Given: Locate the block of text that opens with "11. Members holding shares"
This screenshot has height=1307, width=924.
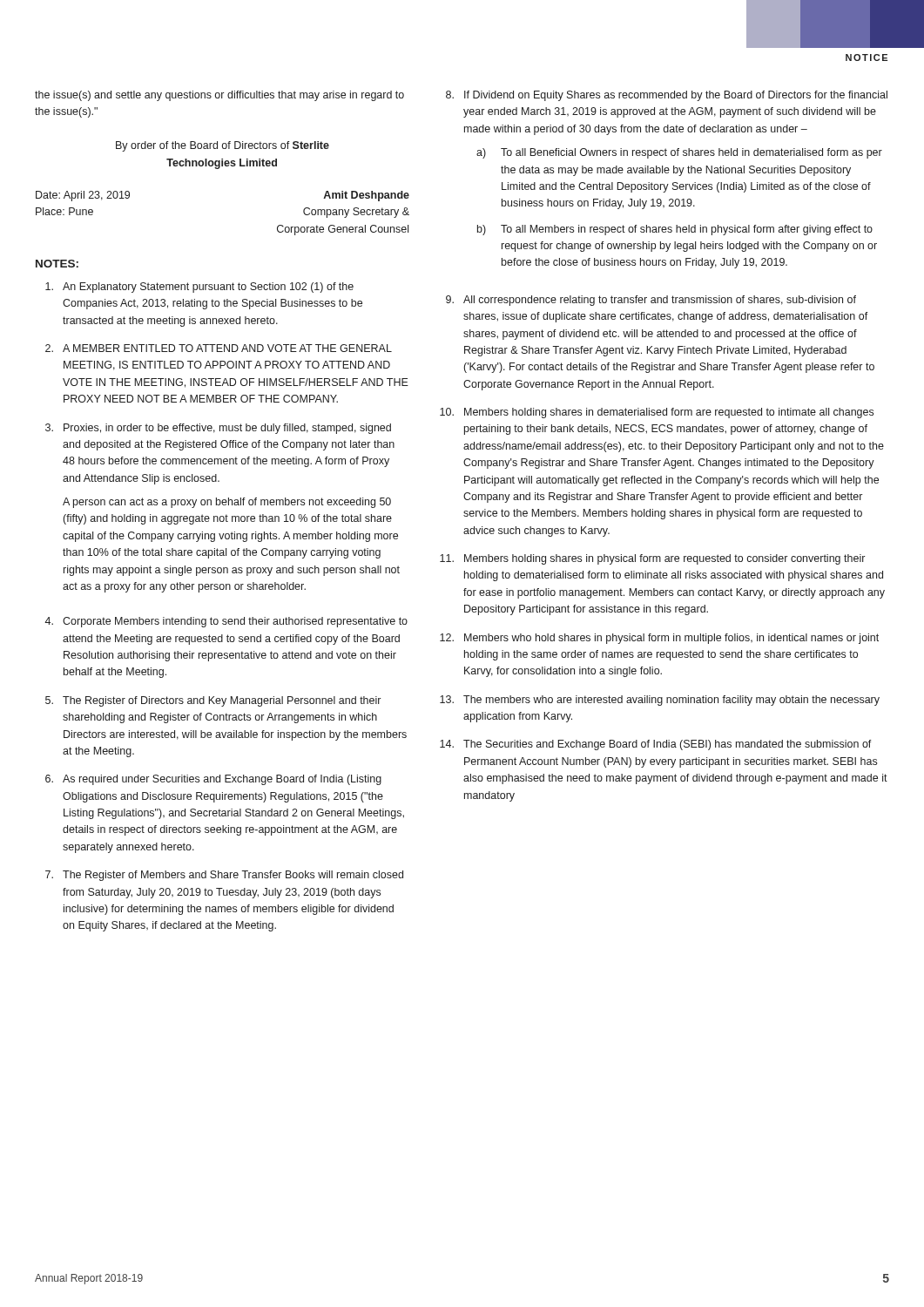Looking at the screenshot, I should [662, 584].
